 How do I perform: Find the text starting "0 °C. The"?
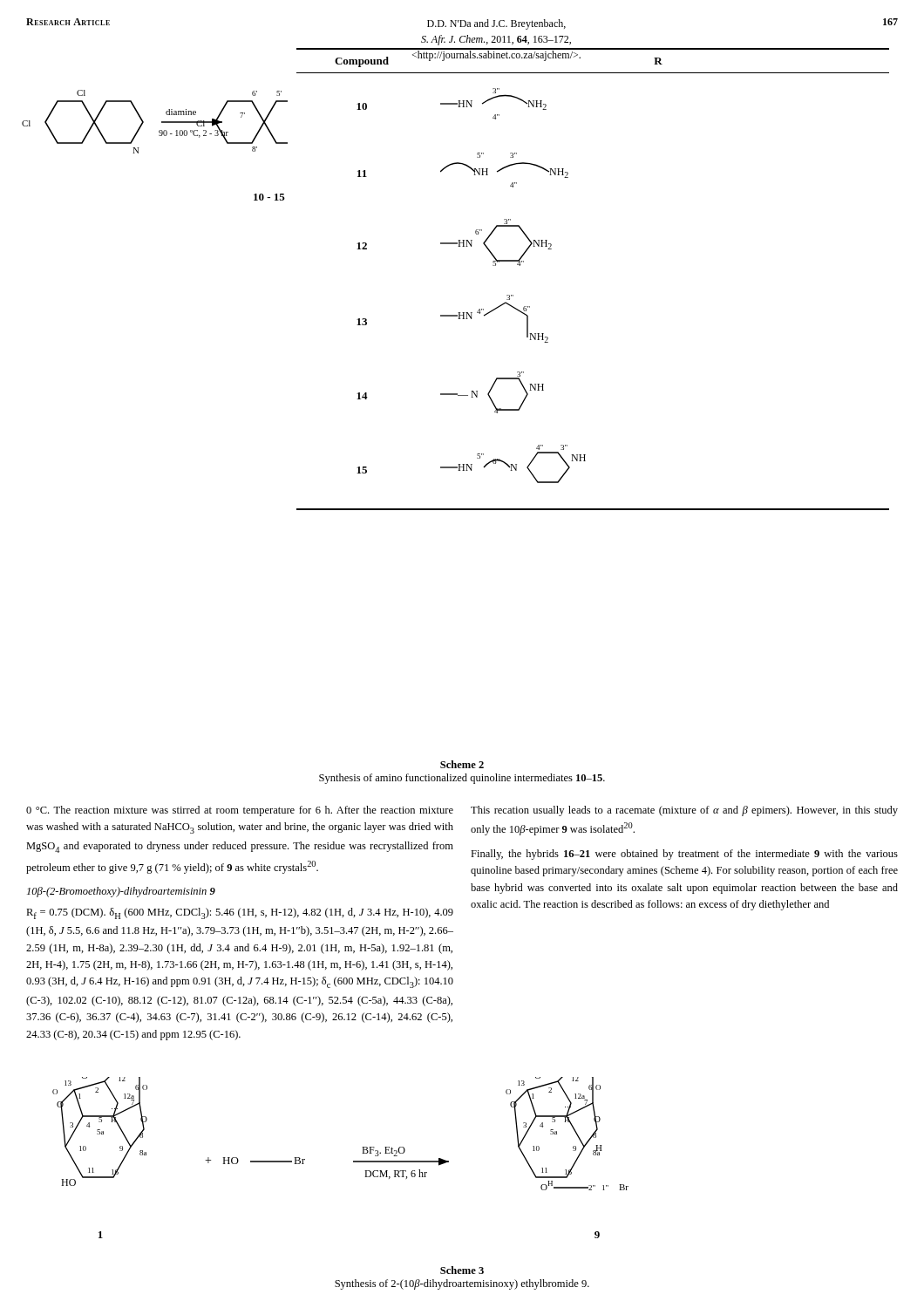pyautogui.click(x=240, y=923)
